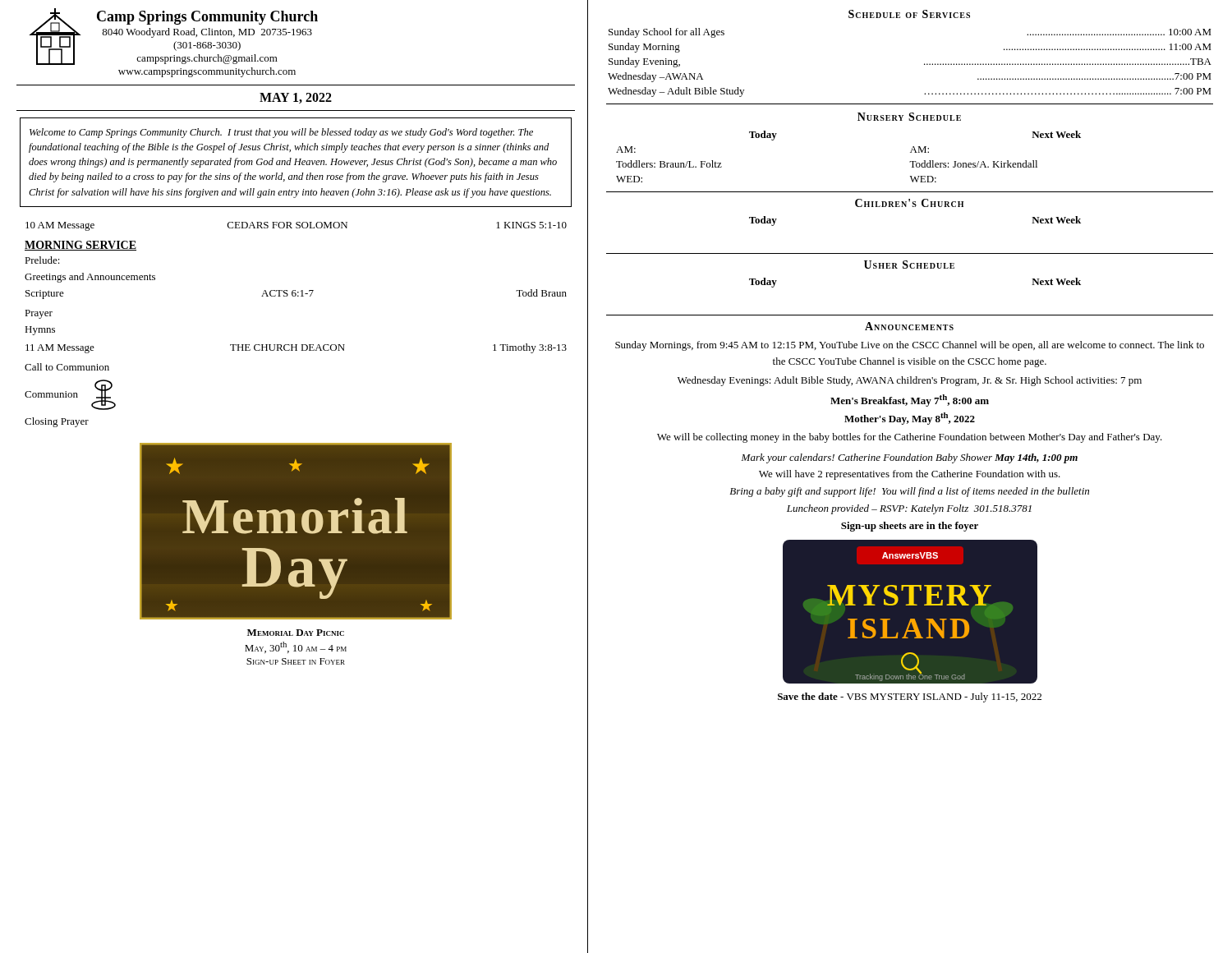Click on the text containing "Scripture ACTS 6:1-7 Todd Braun"
The height and width of the screenshot is (953, 1232).
(296, 293)
